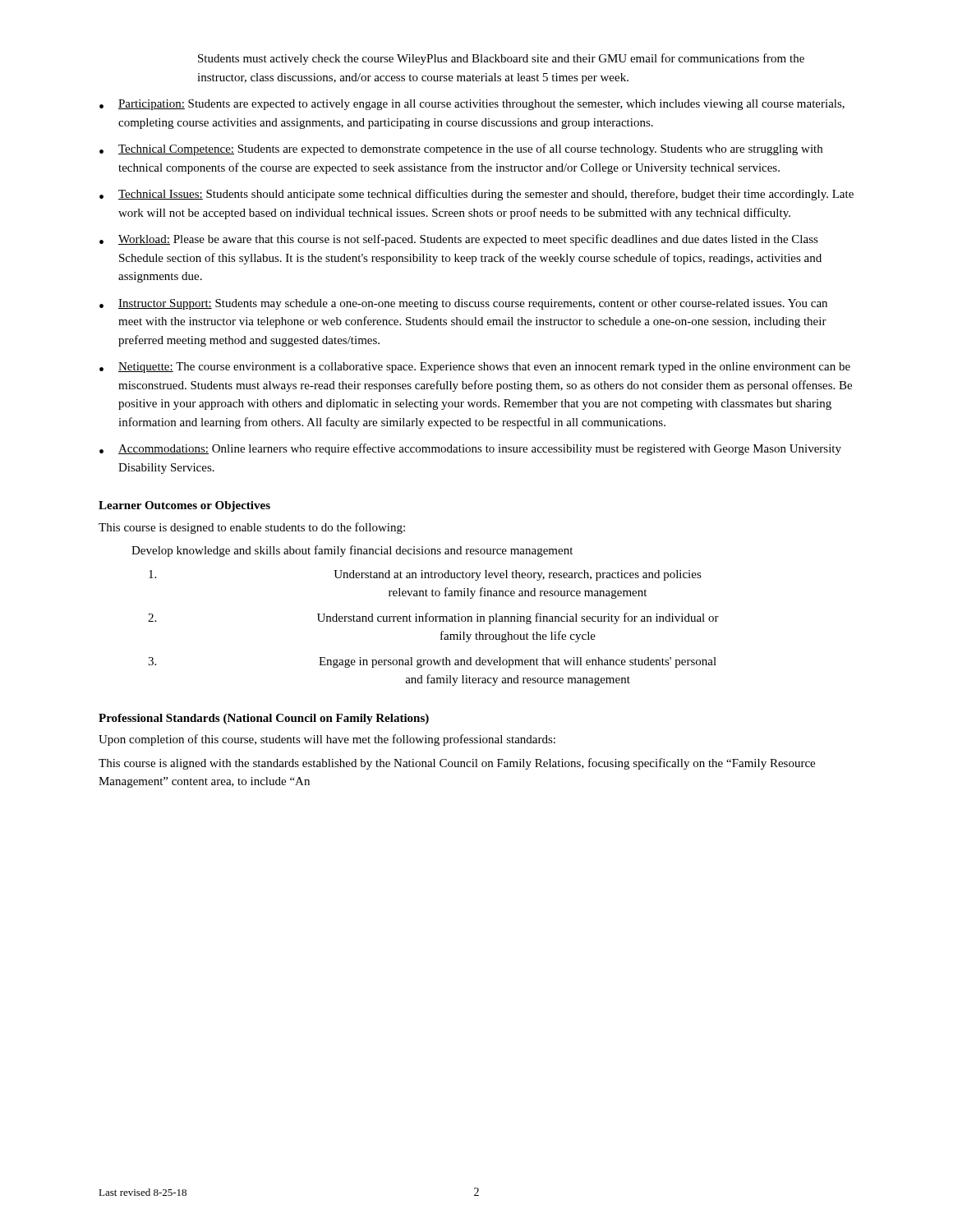This screenshot has width=953, height=1232.
Task: Click on the list item with the text "Understand at an introductory level"
Action: click(x=501, y=583)
